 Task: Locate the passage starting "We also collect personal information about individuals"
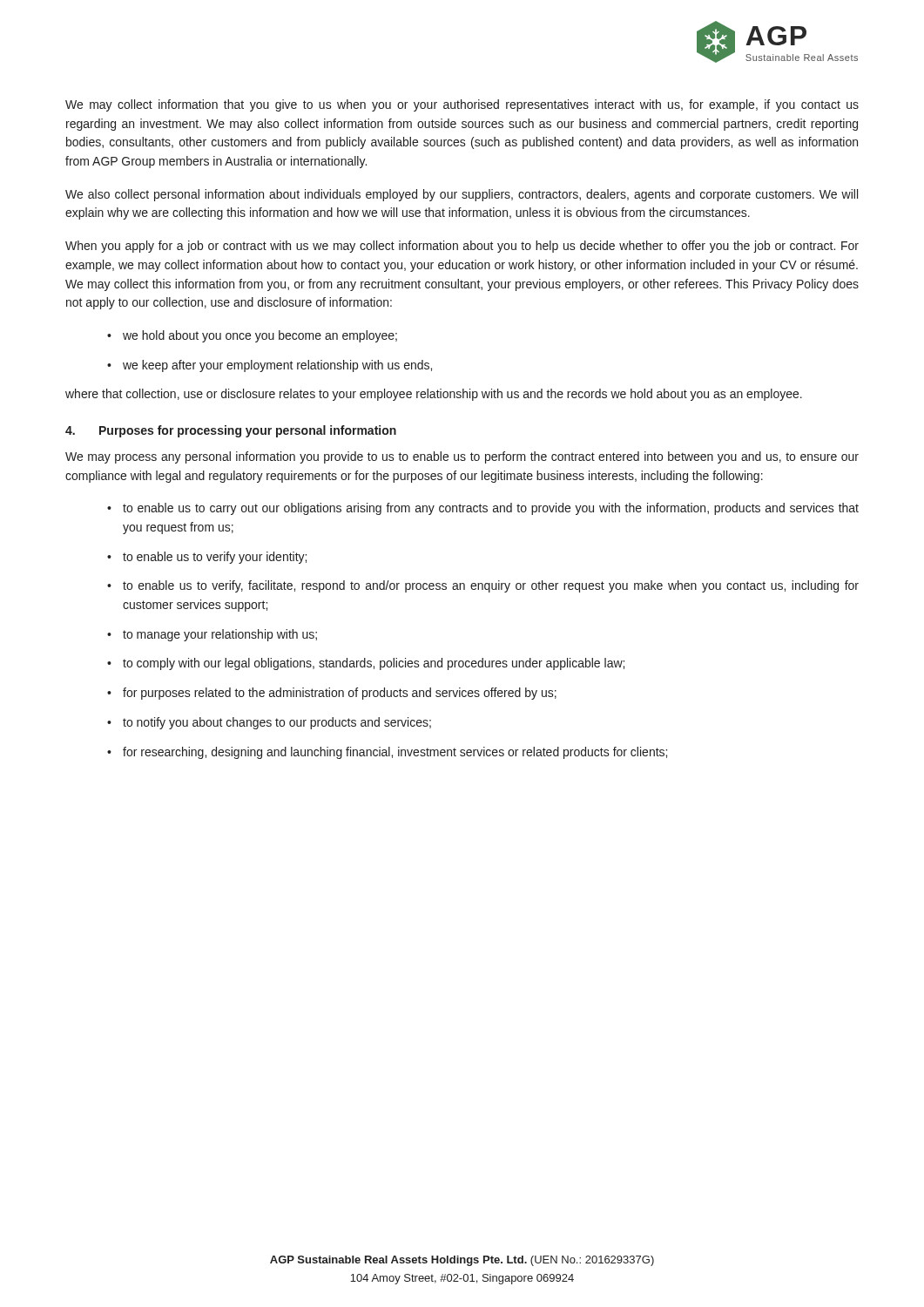click(462, 204)
